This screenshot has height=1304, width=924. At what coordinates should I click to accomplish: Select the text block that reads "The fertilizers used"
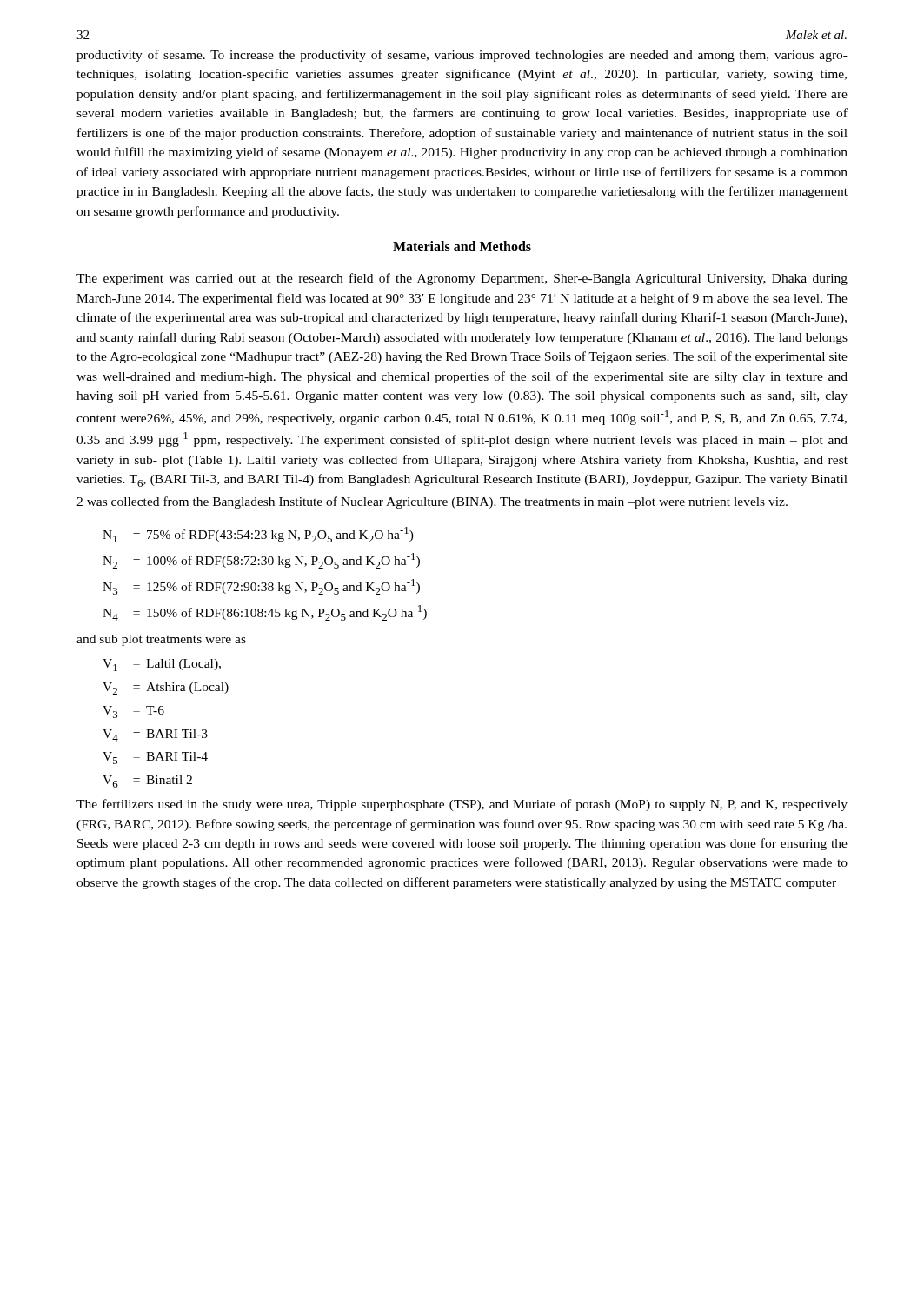462,843
